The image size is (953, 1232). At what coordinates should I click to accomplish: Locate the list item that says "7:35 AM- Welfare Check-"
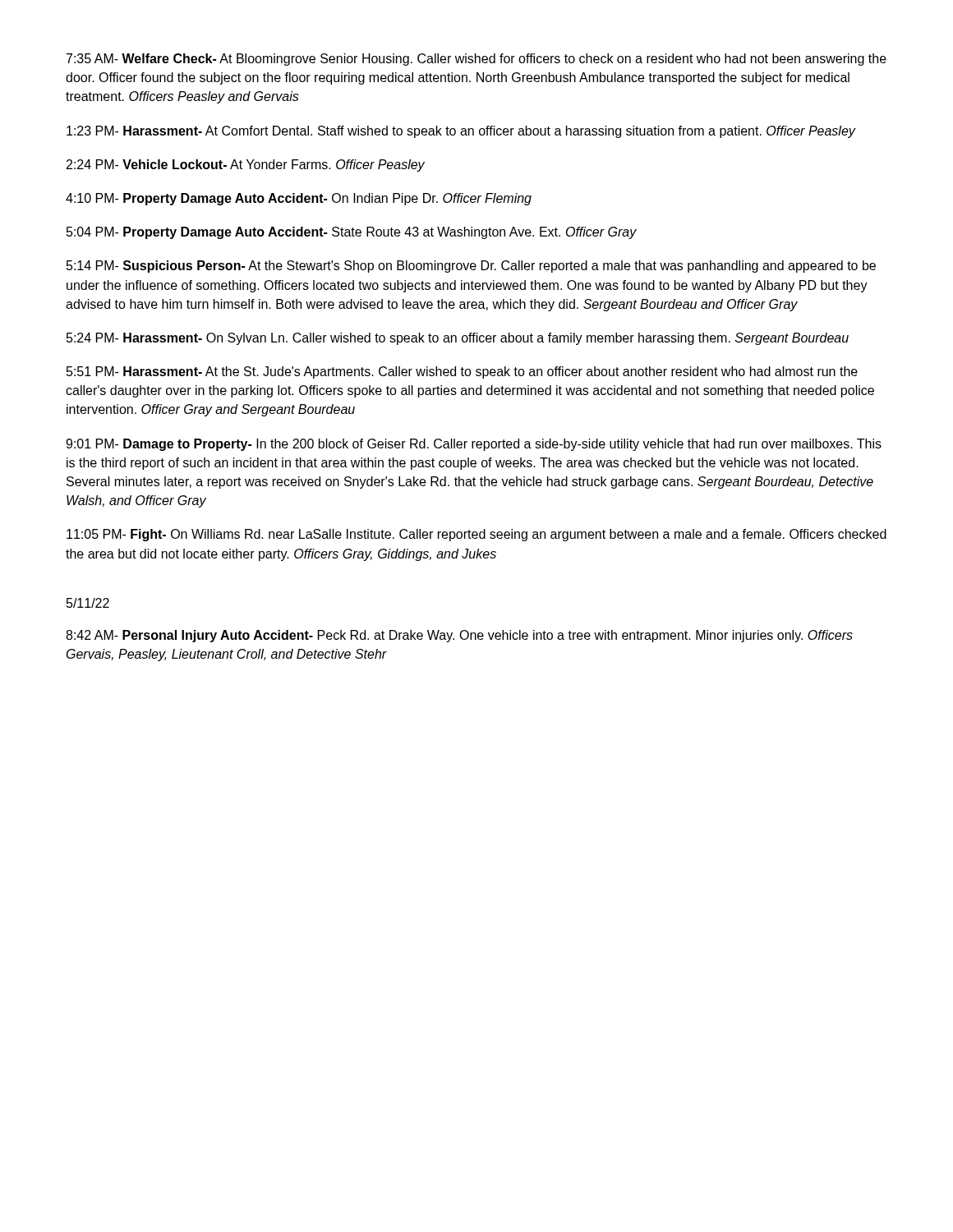point(476,78)
